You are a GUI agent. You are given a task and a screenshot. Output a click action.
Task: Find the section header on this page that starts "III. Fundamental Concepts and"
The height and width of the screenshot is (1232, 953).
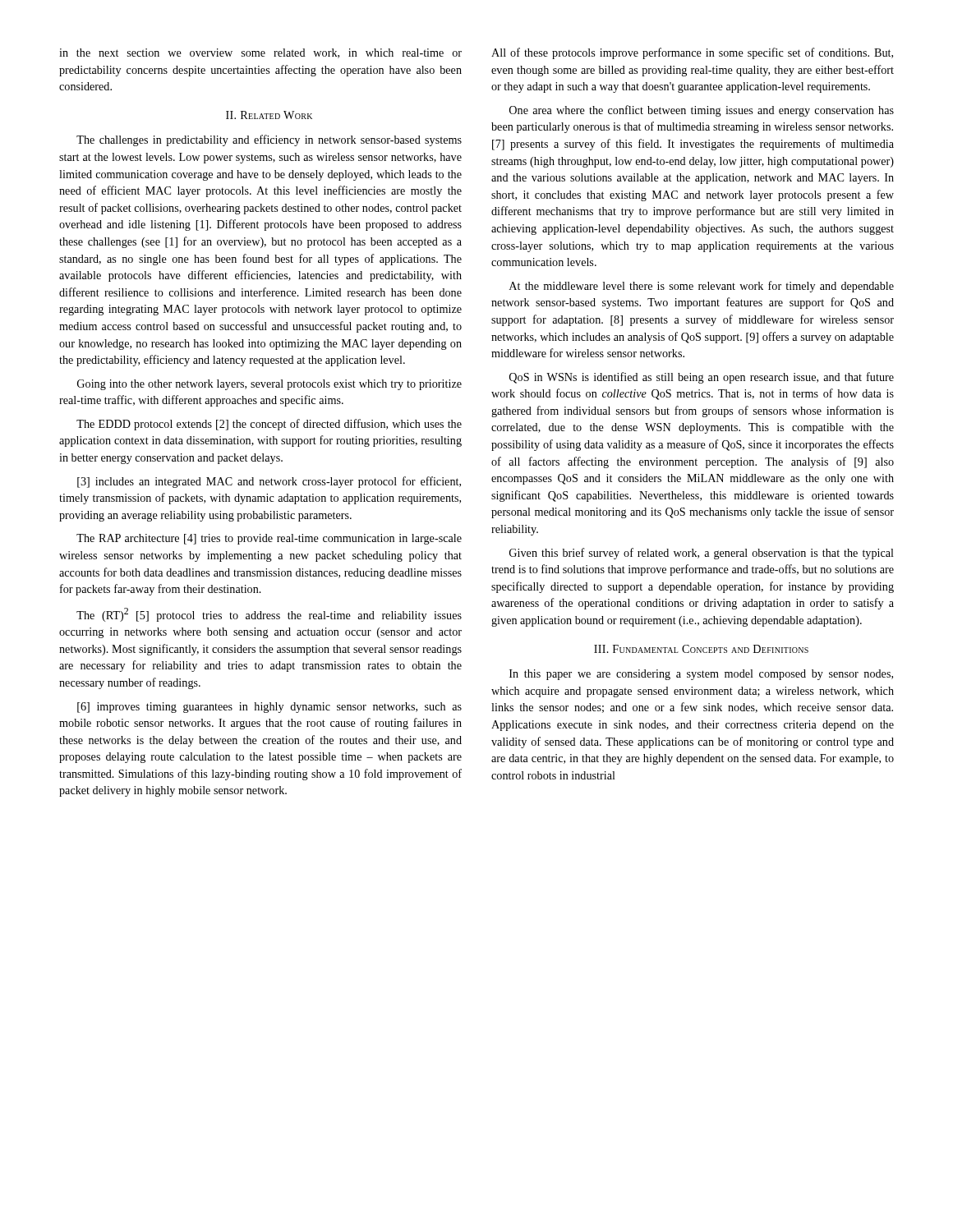[x=693, y=649]
